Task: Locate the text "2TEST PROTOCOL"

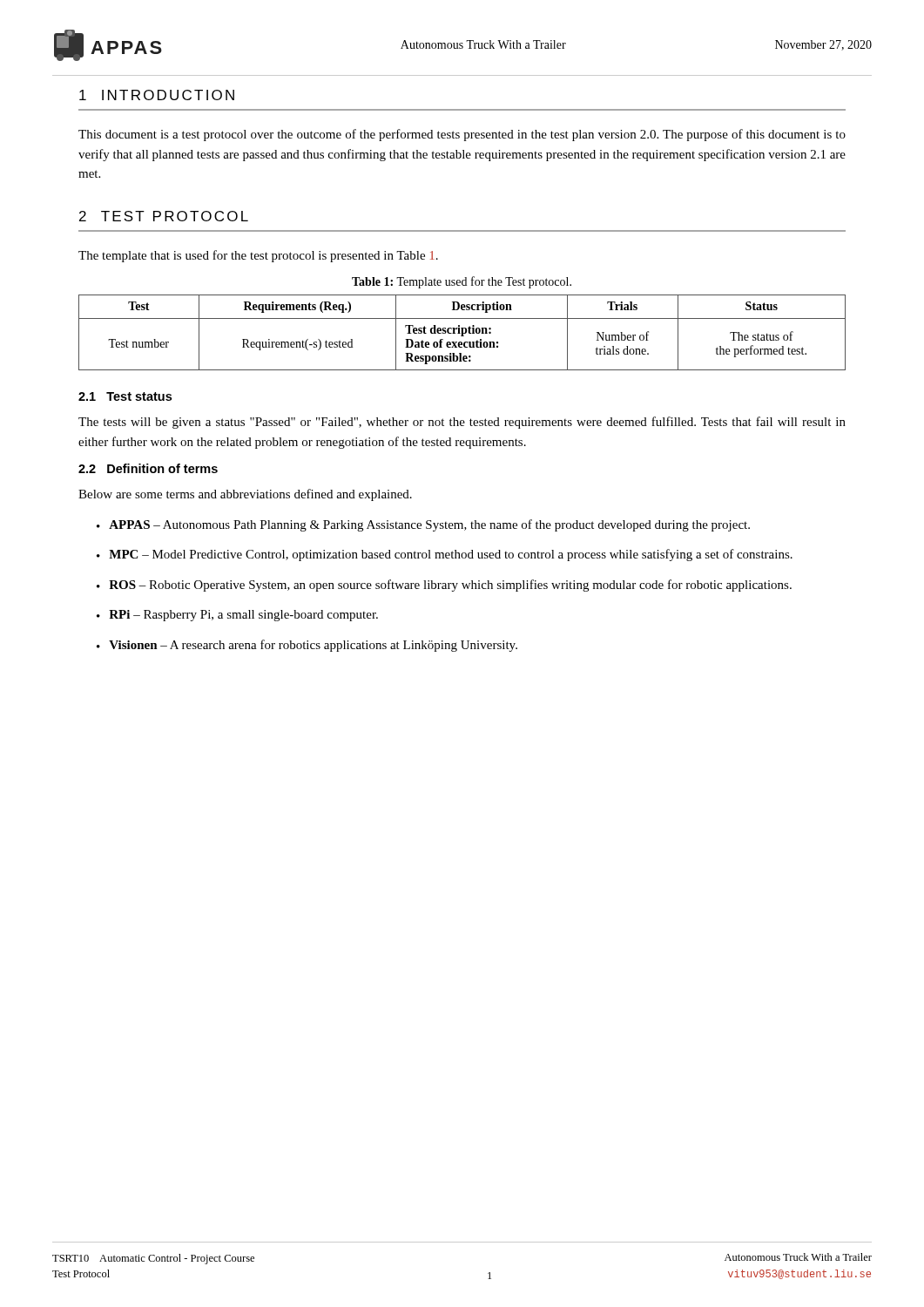Action: coord(164,217)
